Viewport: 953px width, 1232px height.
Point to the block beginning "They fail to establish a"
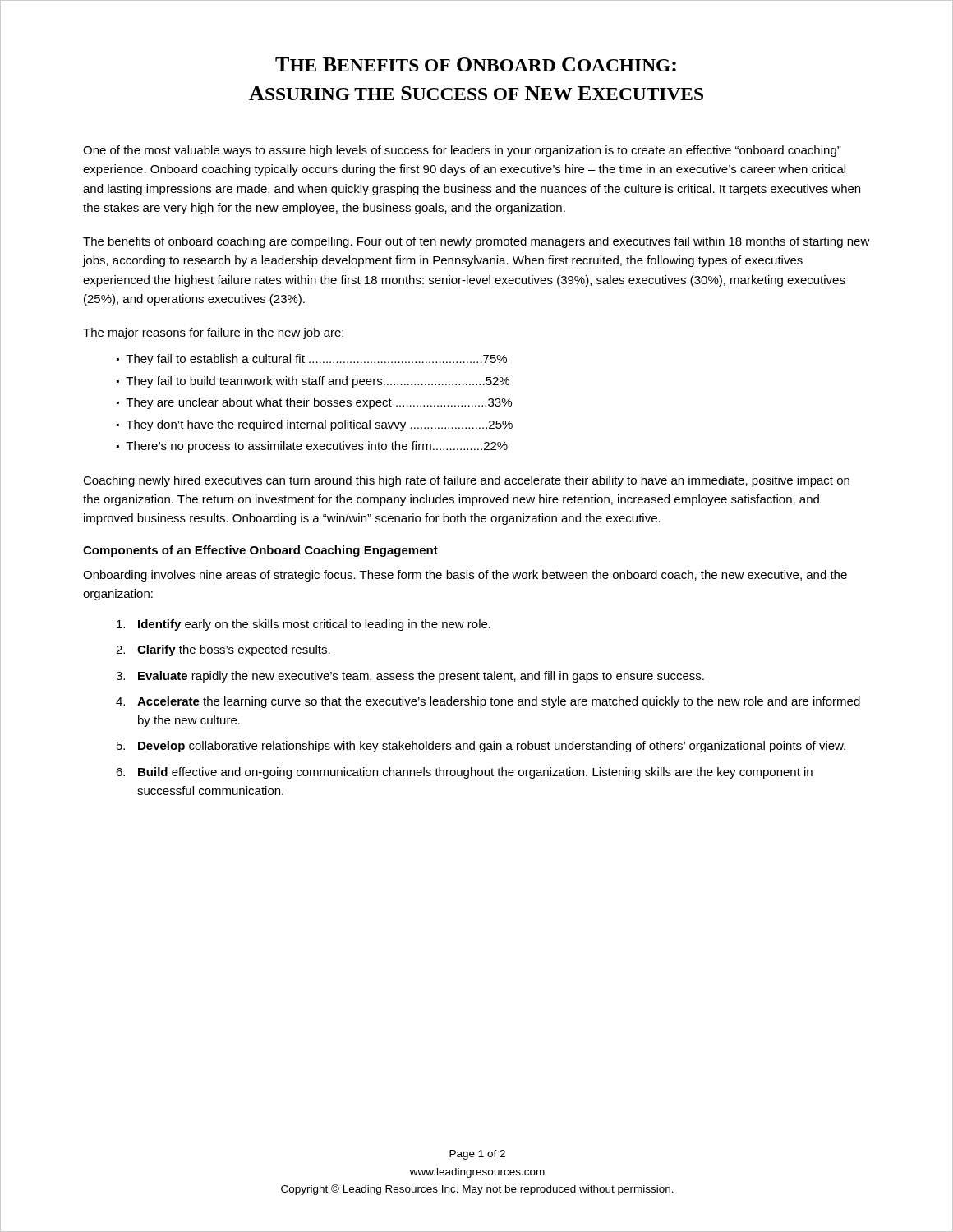(x=498, y=359)
